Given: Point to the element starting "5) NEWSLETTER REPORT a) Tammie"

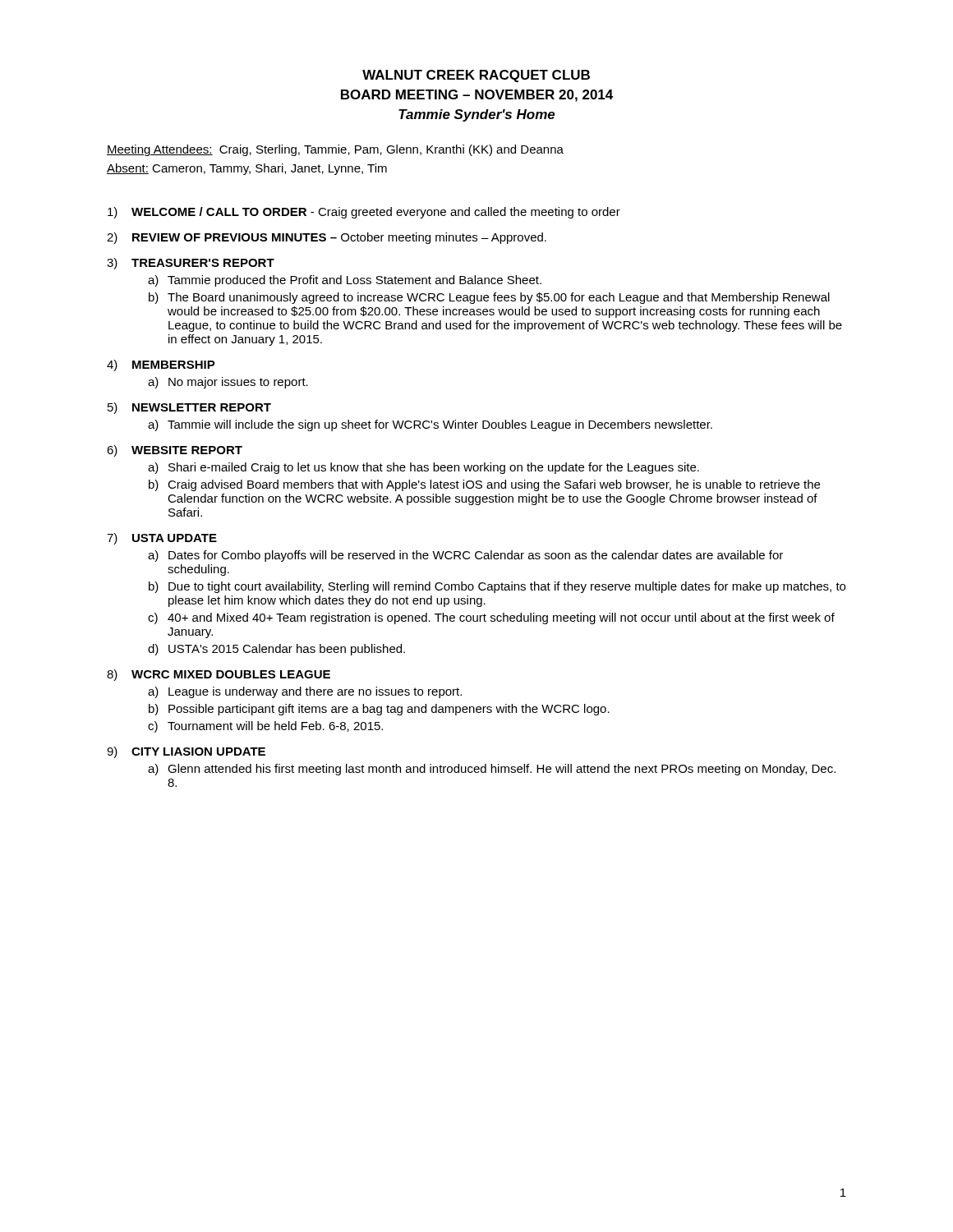Looking at the screenshot, I should [x=476, y=416].
